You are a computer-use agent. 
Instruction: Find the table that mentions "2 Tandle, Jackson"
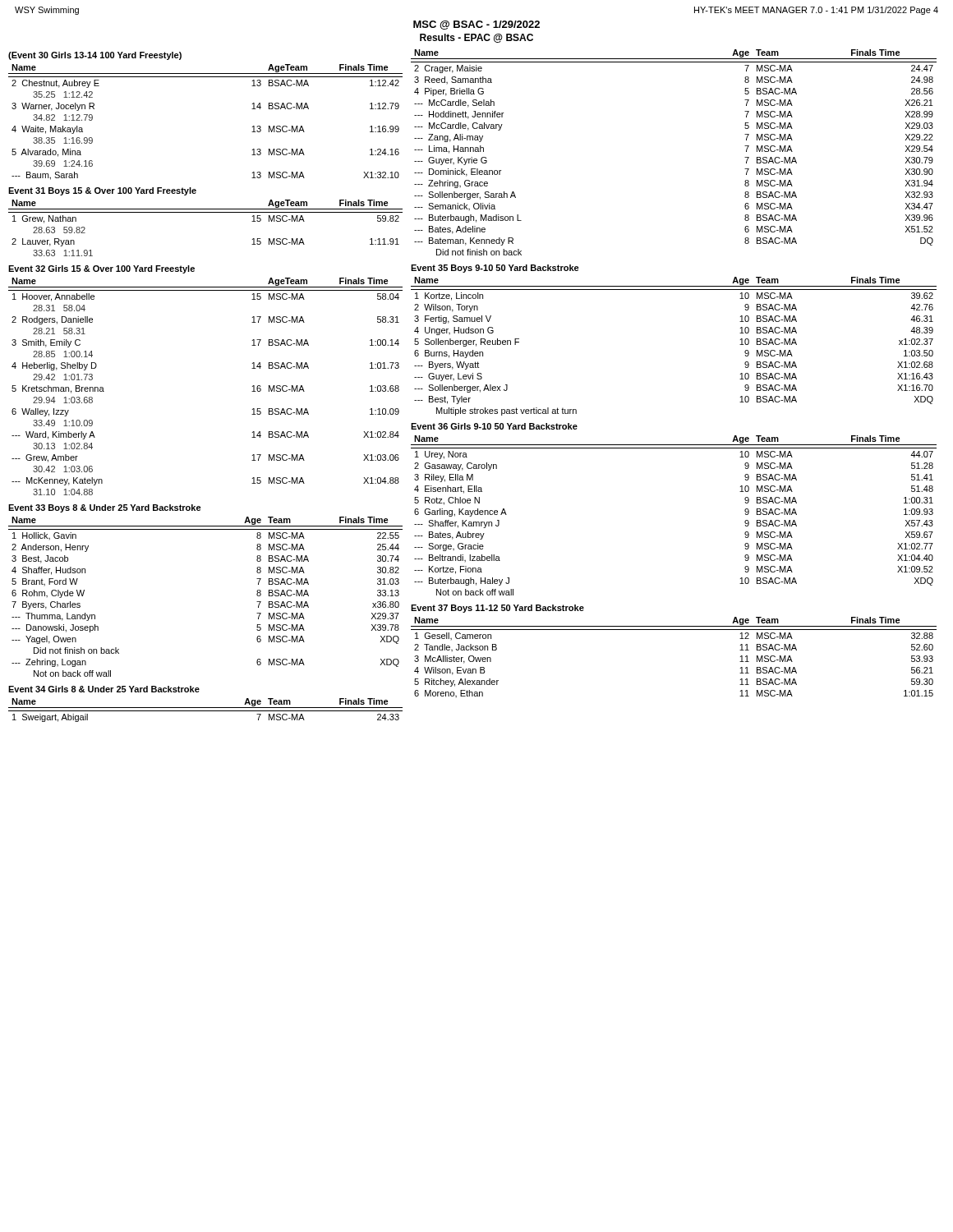(674, 657)
